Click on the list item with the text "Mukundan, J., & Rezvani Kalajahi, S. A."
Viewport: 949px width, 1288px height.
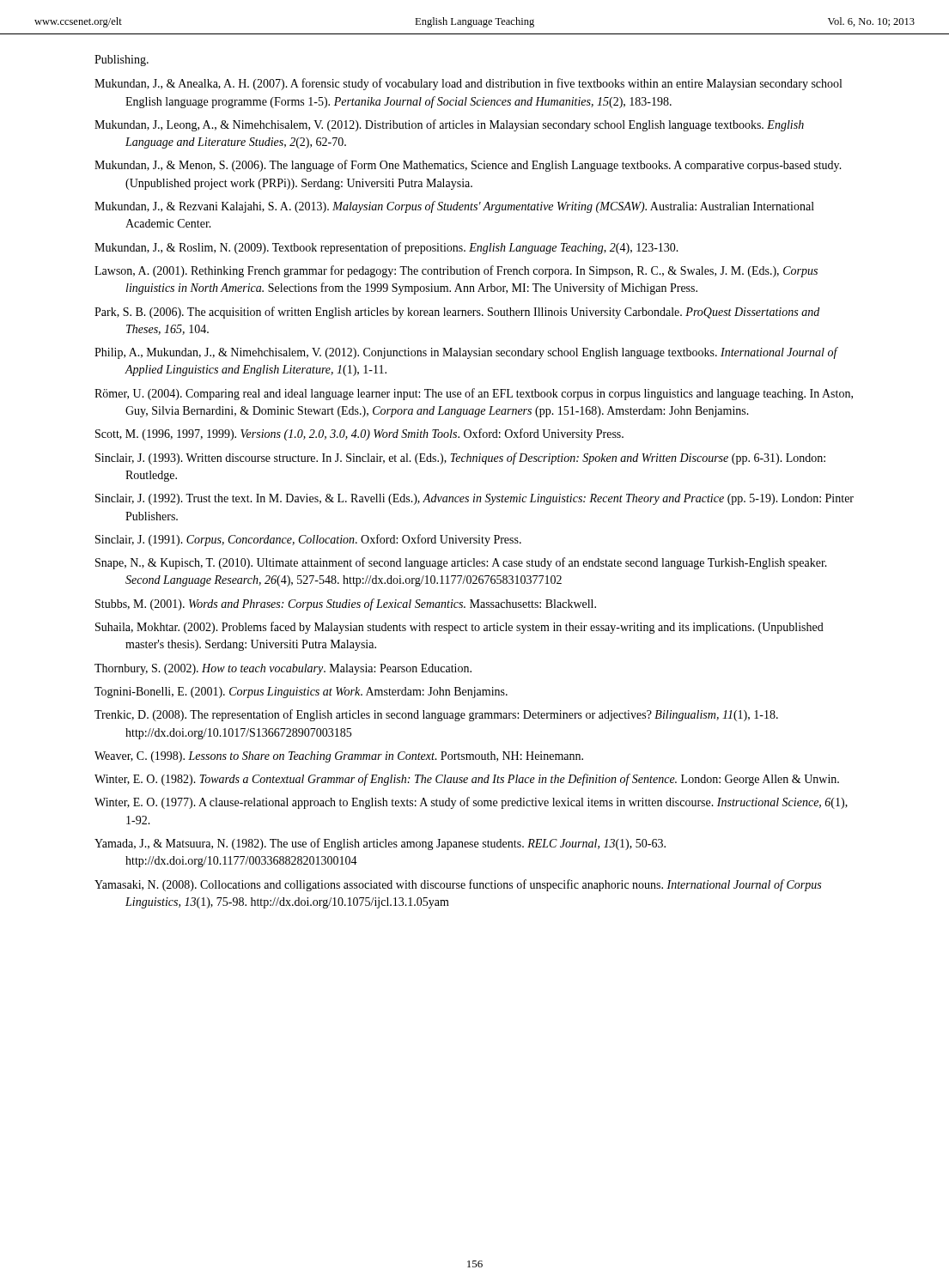pos(454,215)
